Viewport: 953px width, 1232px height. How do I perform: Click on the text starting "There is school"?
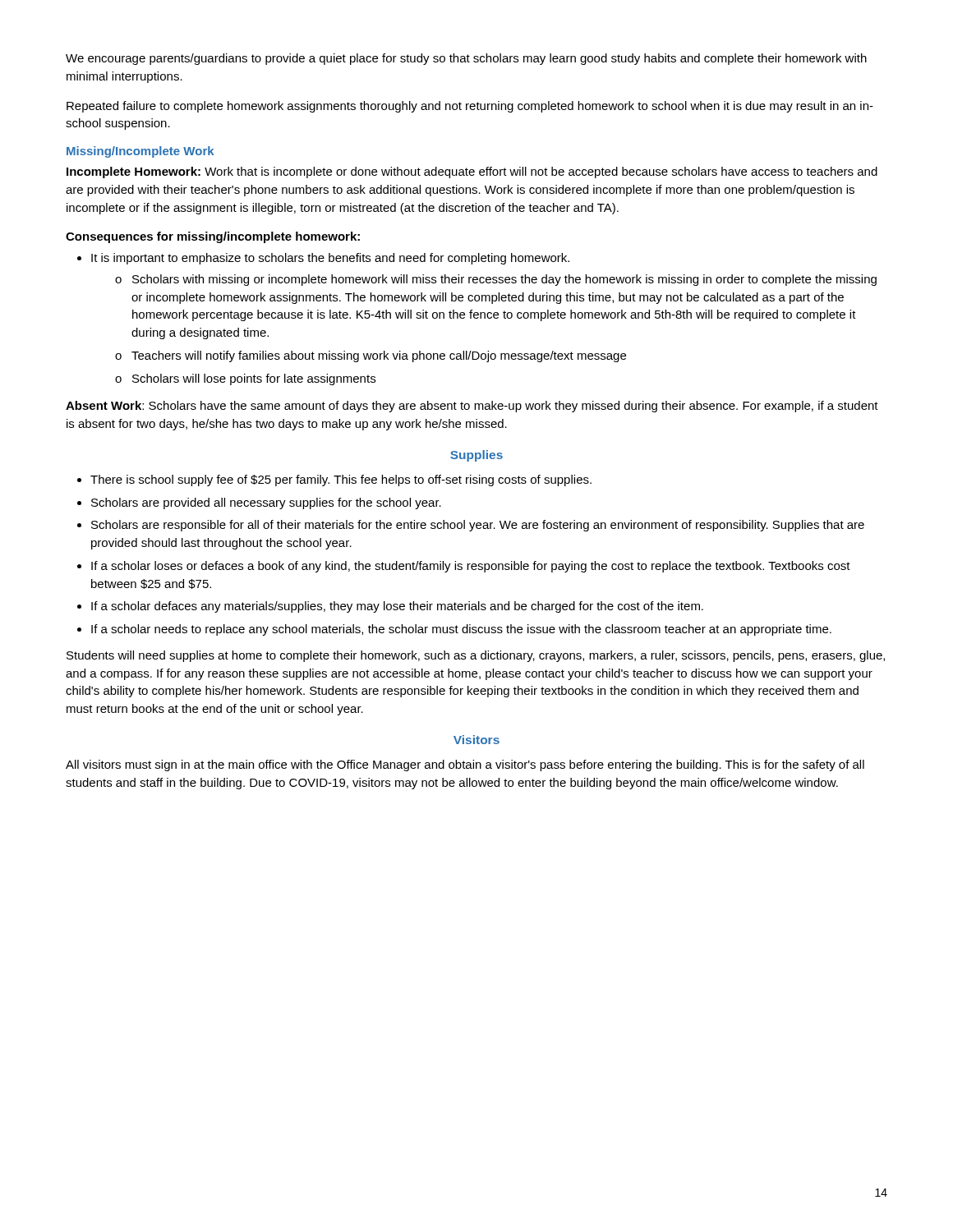point(341,479)
